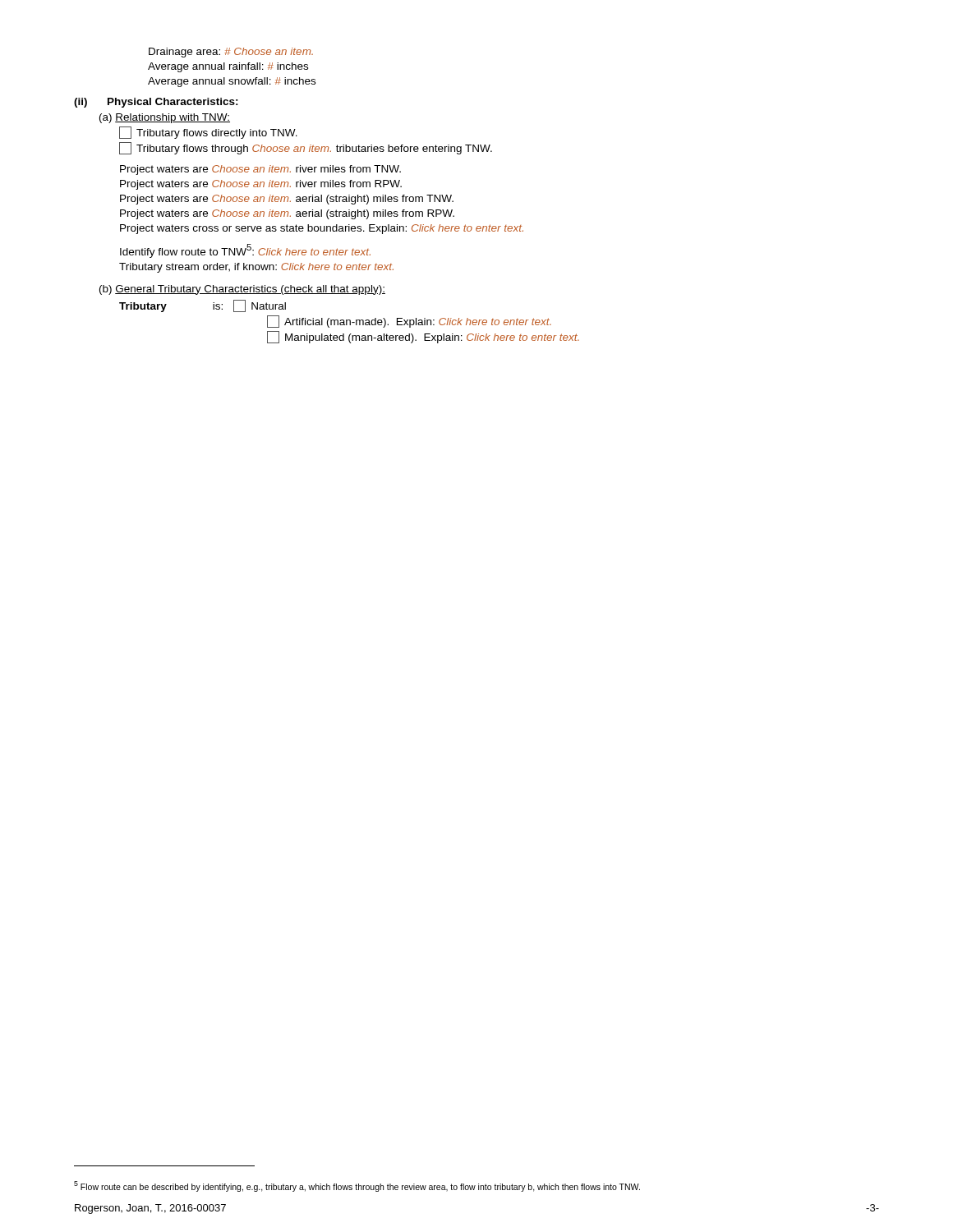
Task: Locate the text "Tributary is: Natural"
Action: [203, 306]
